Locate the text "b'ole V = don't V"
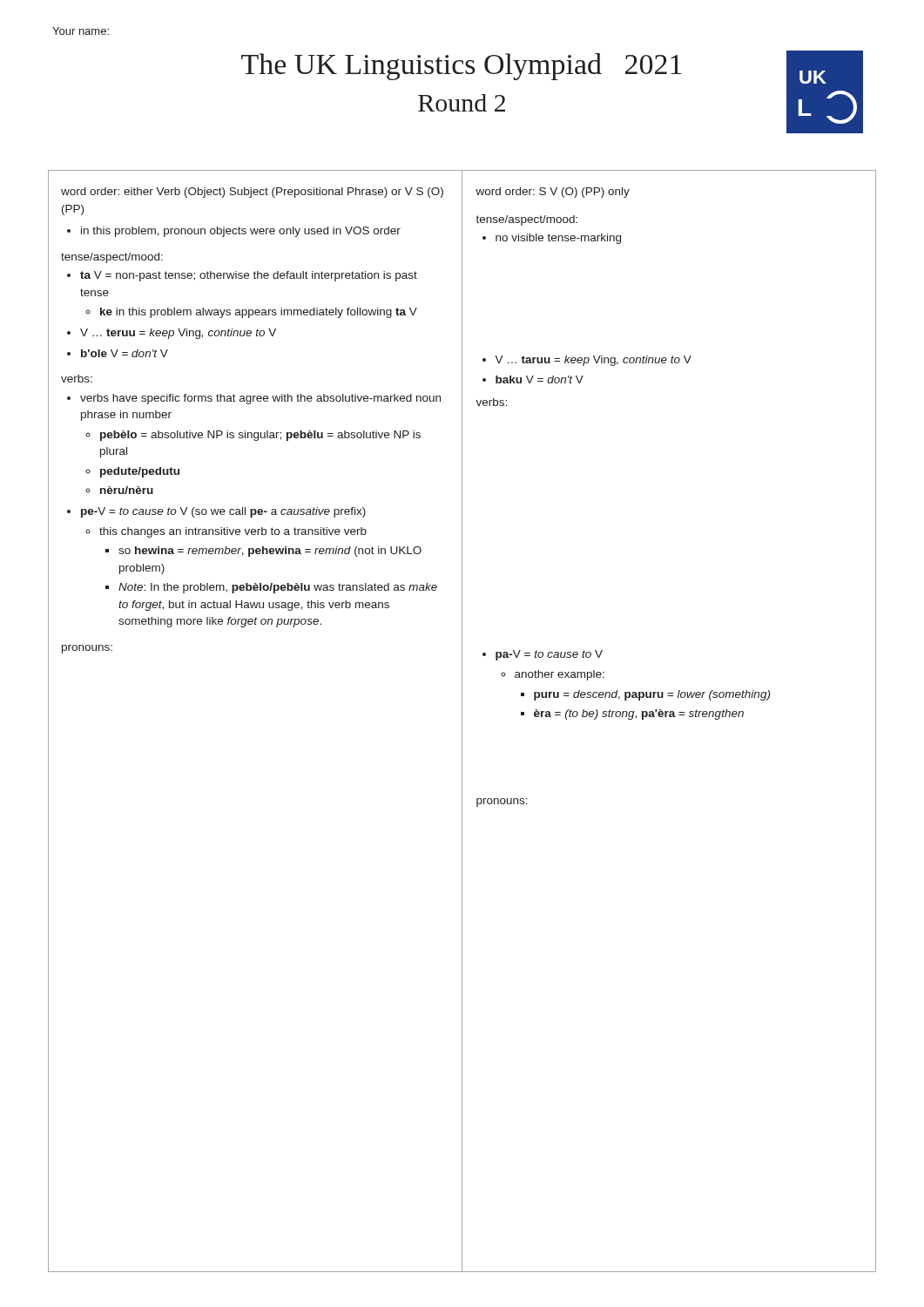 124,353
